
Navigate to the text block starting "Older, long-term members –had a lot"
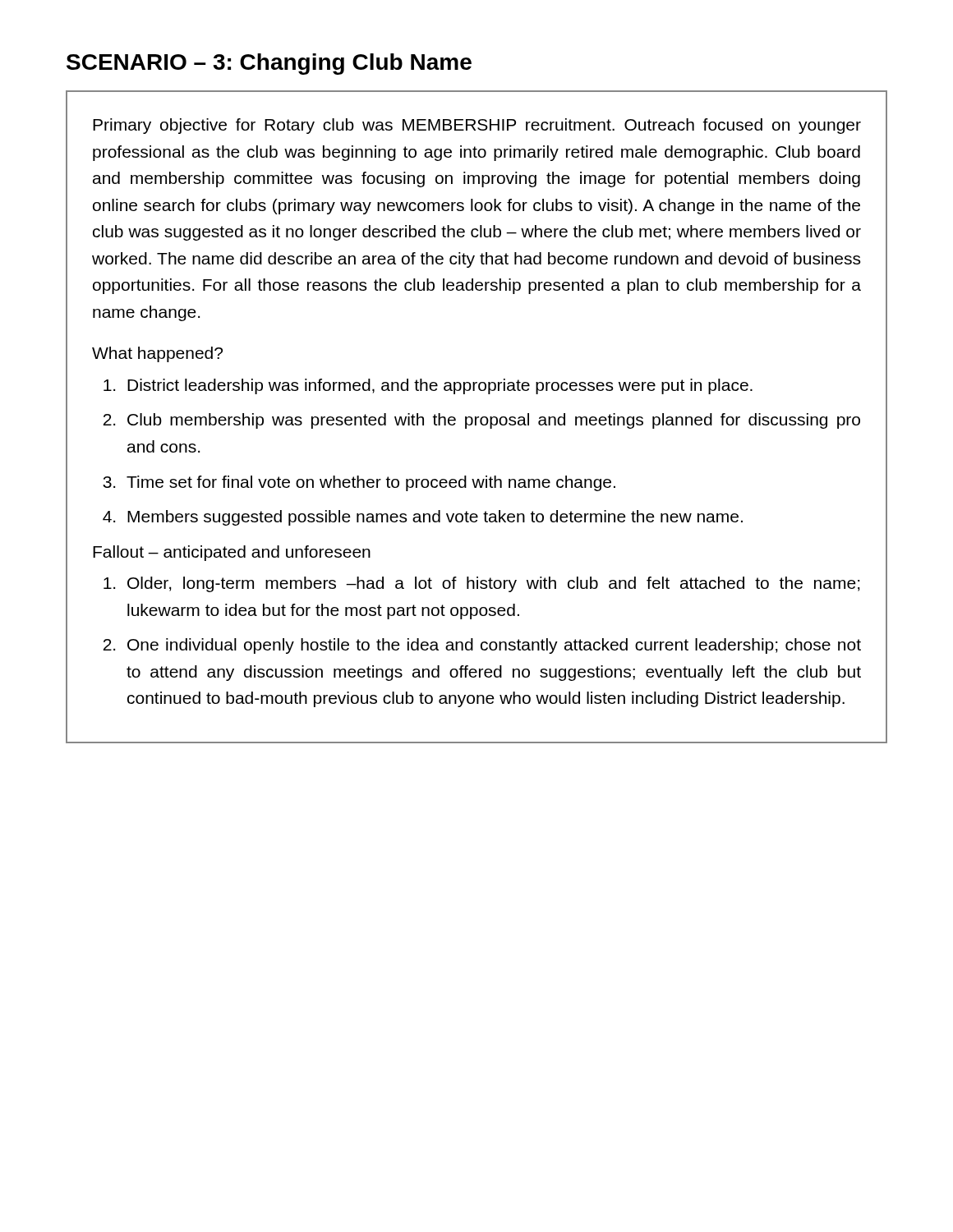coord(494,596)
